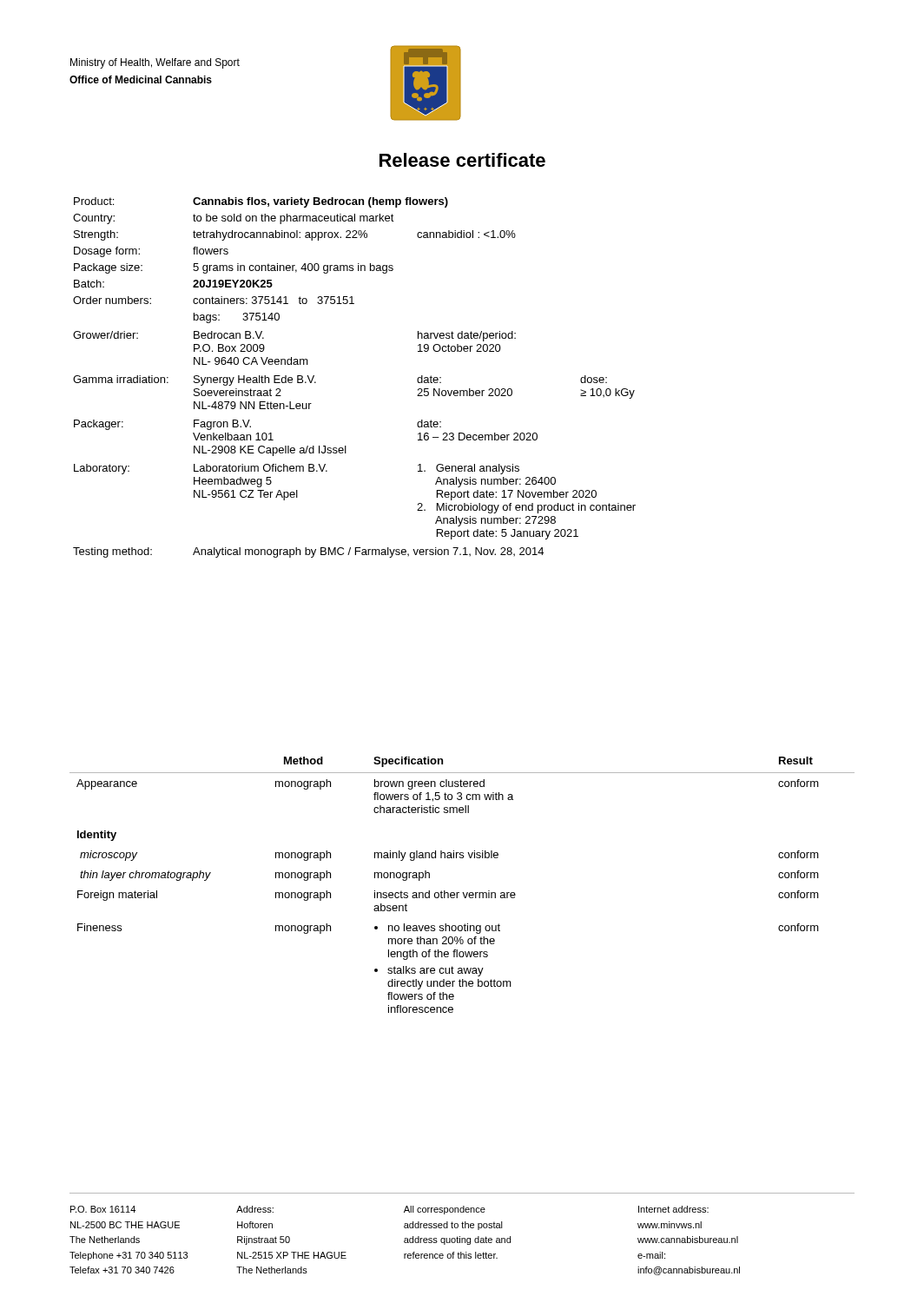Locate the logo
The height and width of the screenshot is (1303, 924).
pos(426,84)
